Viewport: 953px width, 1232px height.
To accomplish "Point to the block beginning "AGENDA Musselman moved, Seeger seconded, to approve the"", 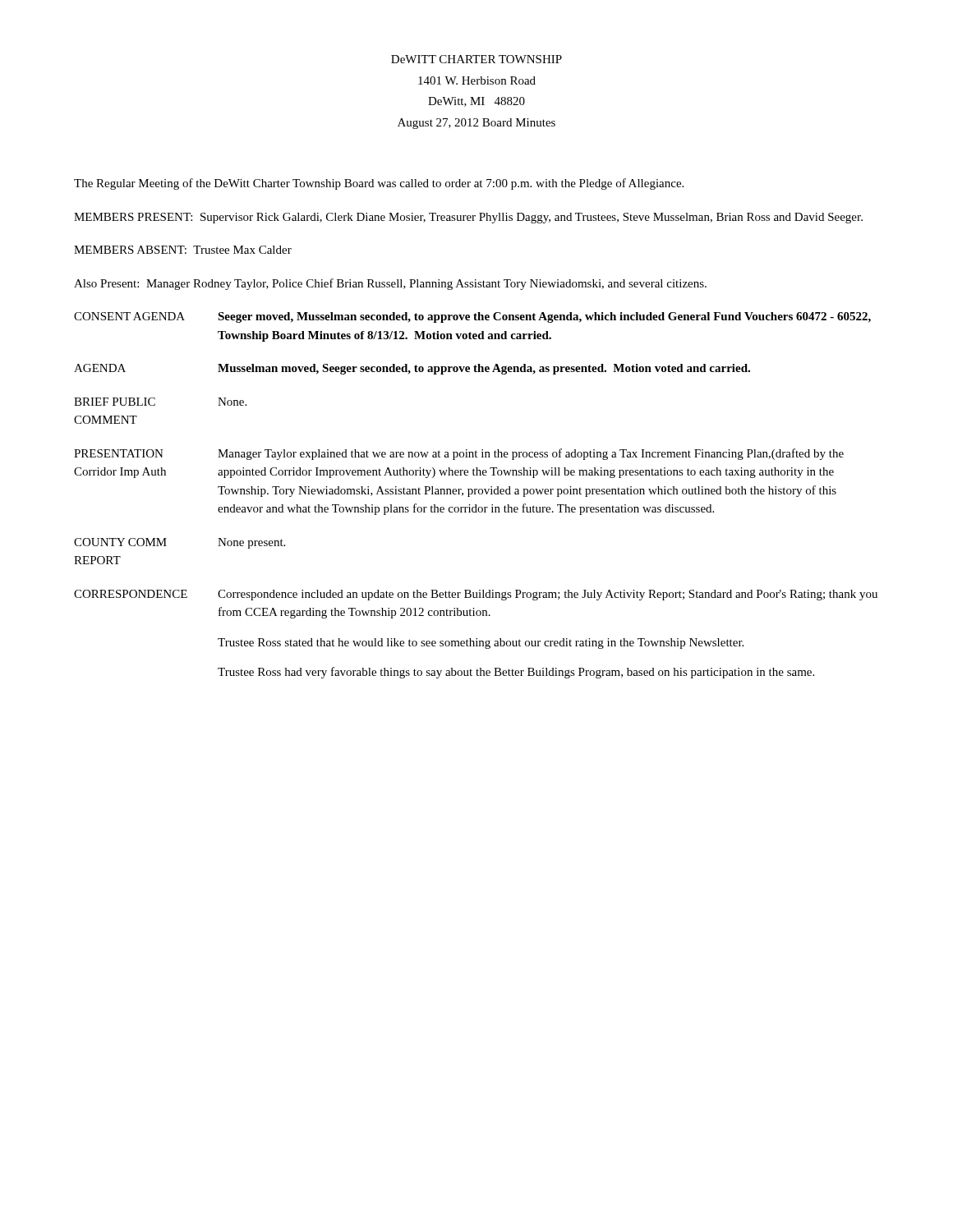I will click(476, 368).
